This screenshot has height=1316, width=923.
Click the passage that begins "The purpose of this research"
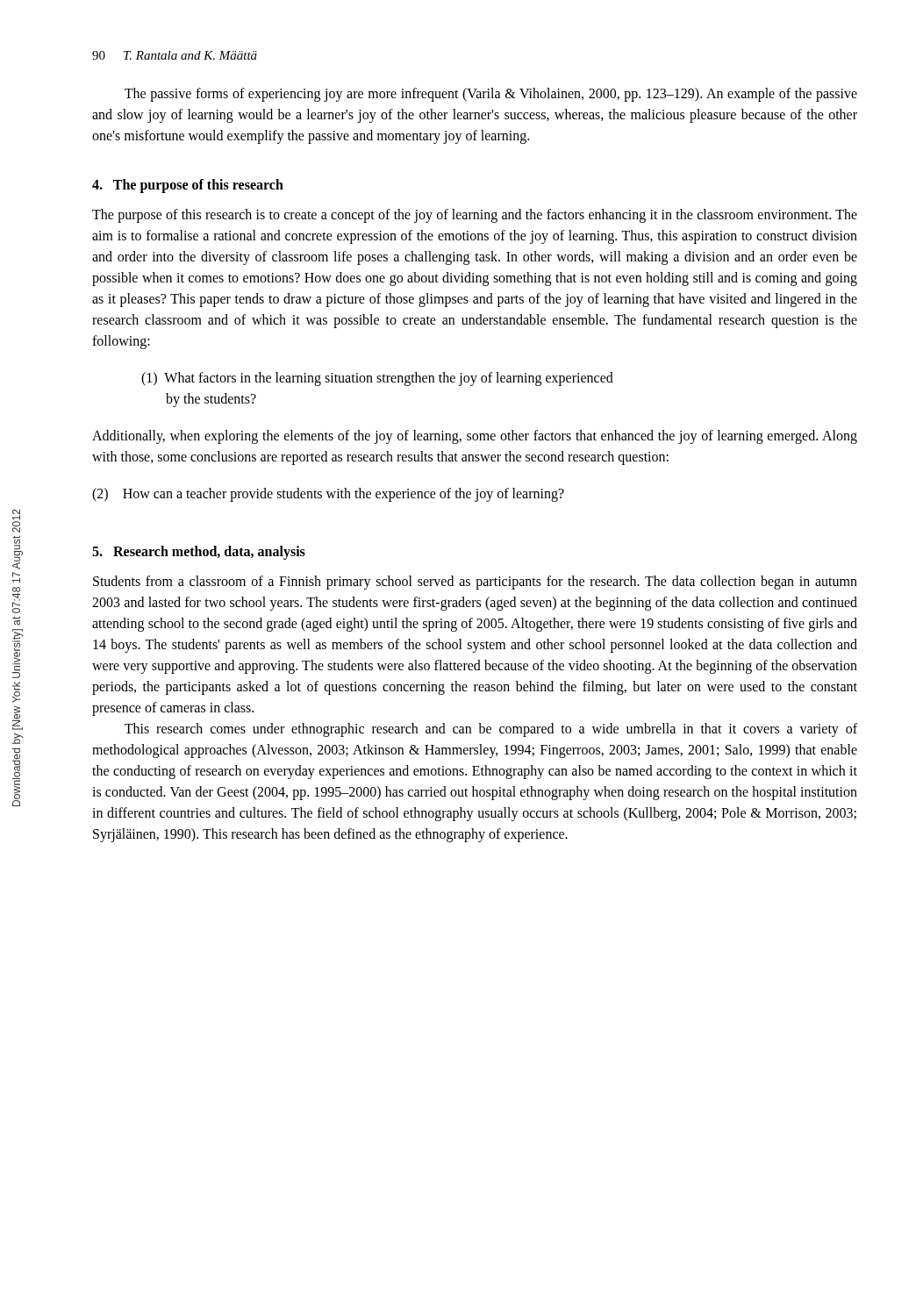tap(475, 278)
